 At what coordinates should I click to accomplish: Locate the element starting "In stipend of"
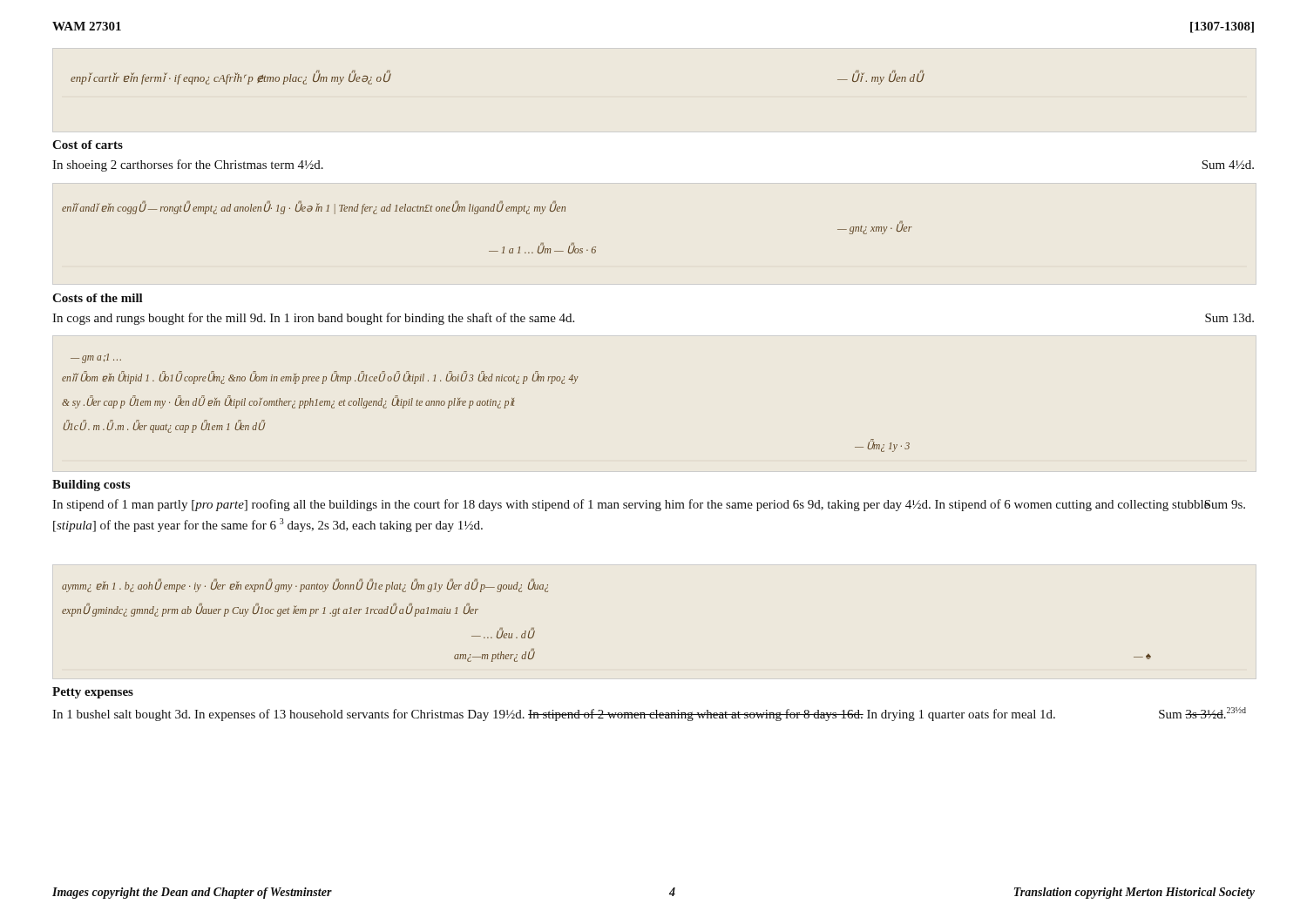[x=649, y=513]
